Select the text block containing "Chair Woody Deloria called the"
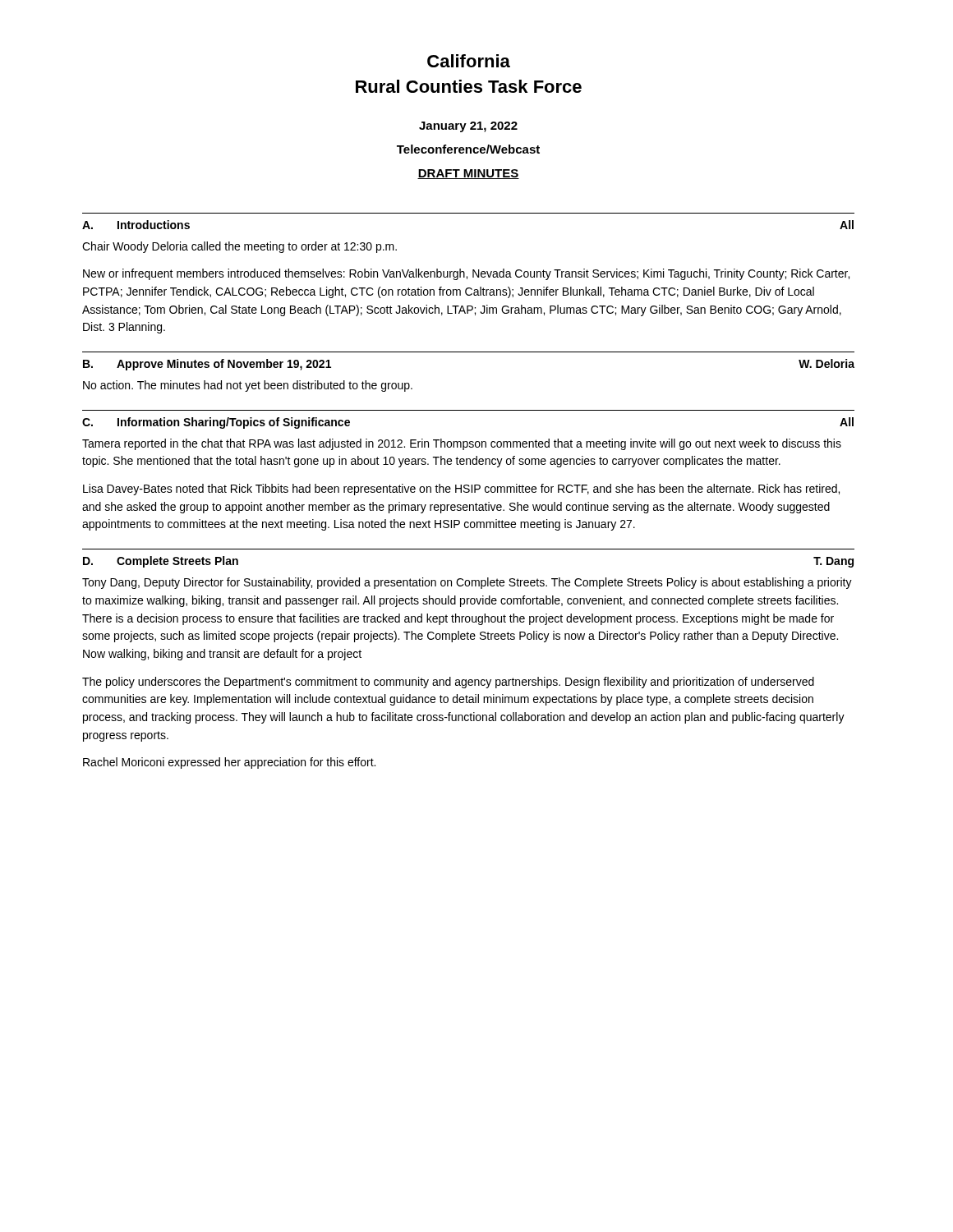Image resolution: width=953 pixels, height=1232 pixels. (240, 246)
